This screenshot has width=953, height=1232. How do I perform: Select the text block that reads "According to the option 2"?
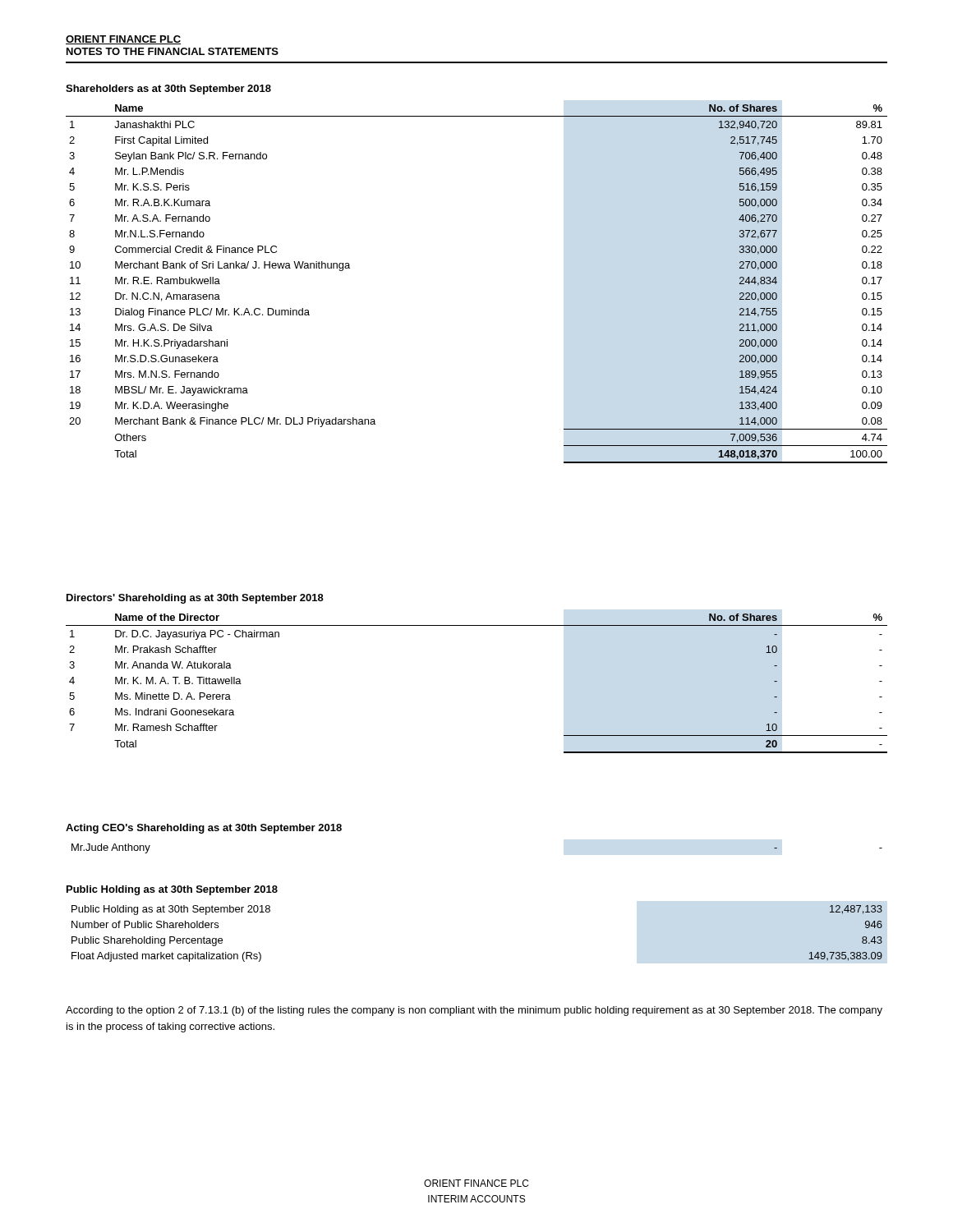[x=474, y=1018]
